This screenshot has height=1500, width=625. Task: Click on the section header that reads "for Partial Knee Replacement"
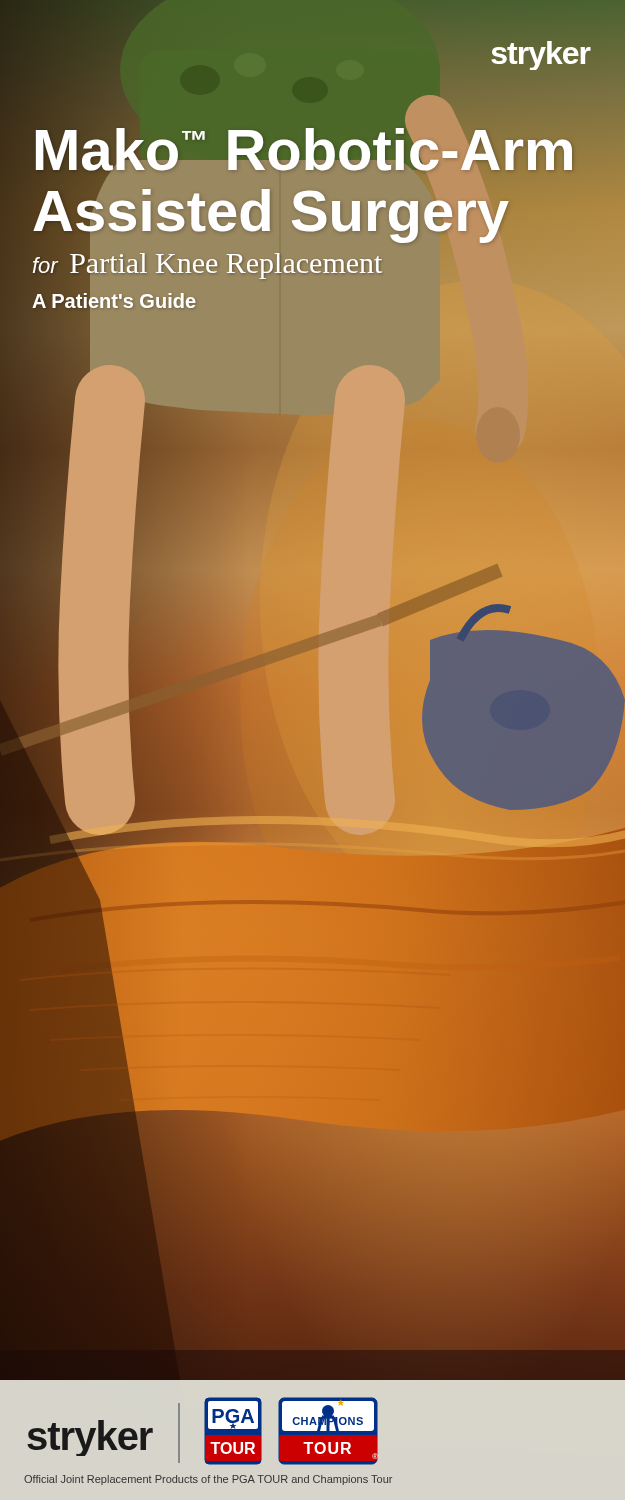pos(312,263)
